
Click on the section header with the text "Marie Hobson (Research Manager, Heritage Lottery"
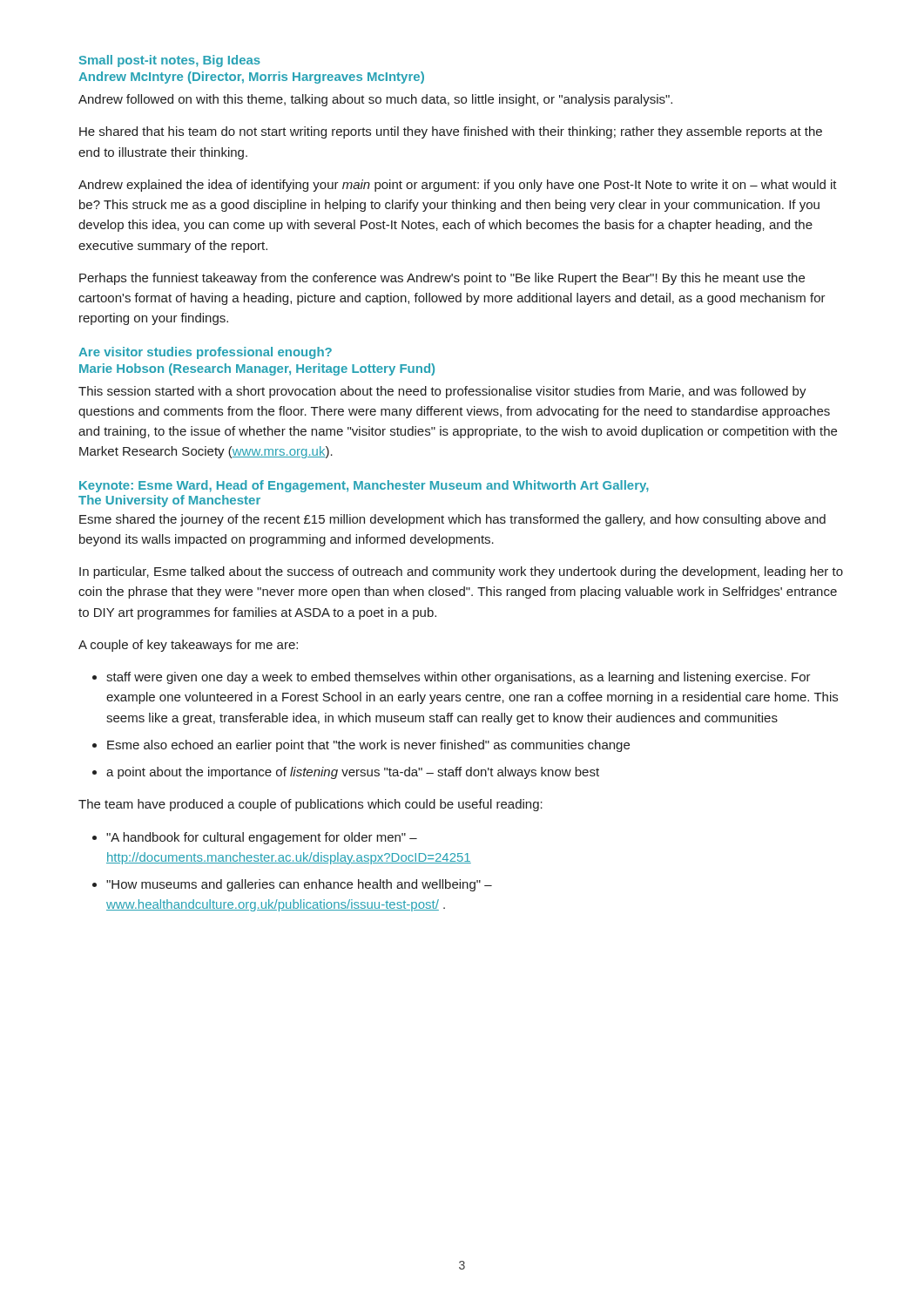(x=257, y=368)
